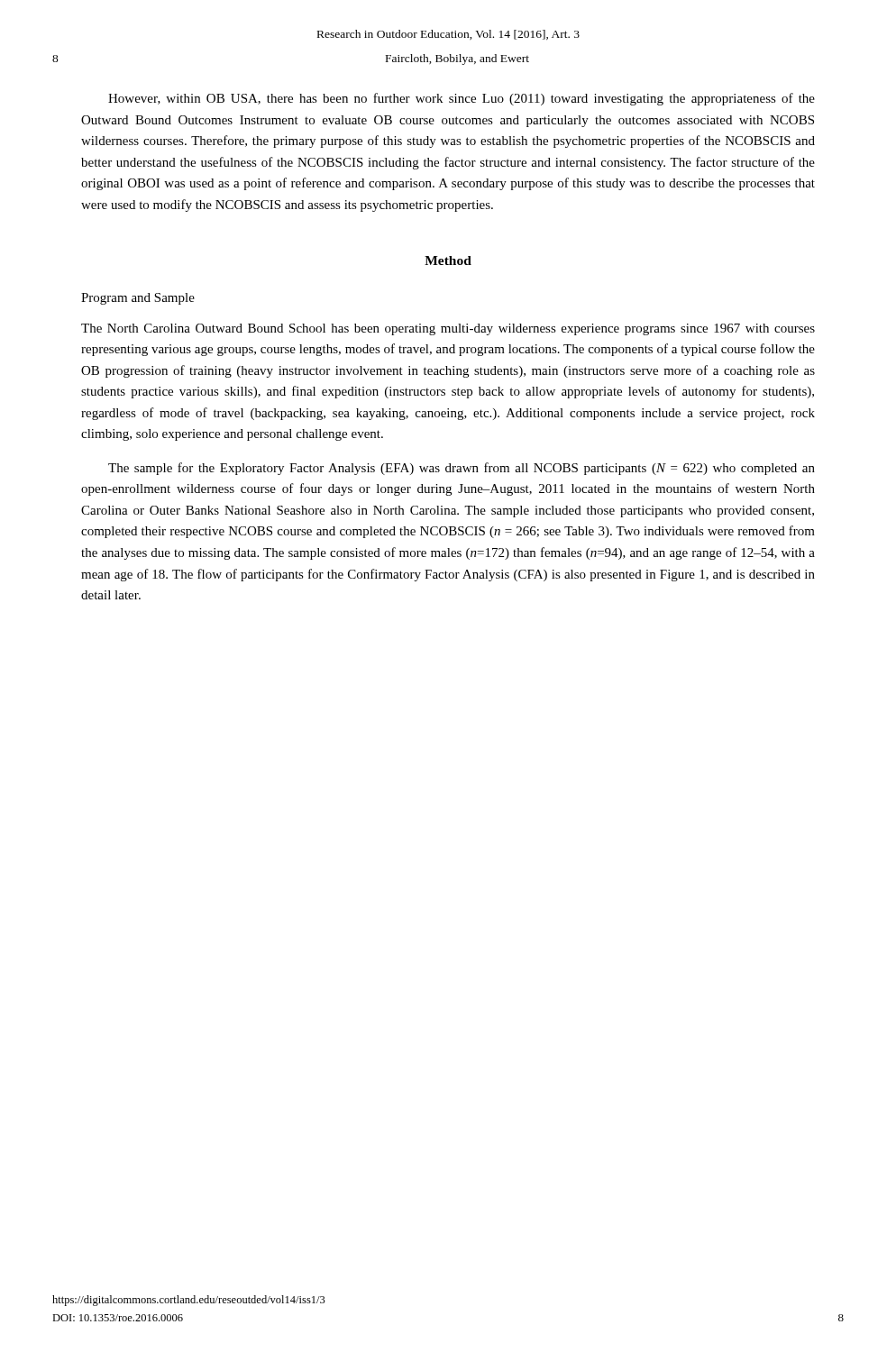
Task: Locate the text block that says "The North Carolina"
Action: click(448, 462)
